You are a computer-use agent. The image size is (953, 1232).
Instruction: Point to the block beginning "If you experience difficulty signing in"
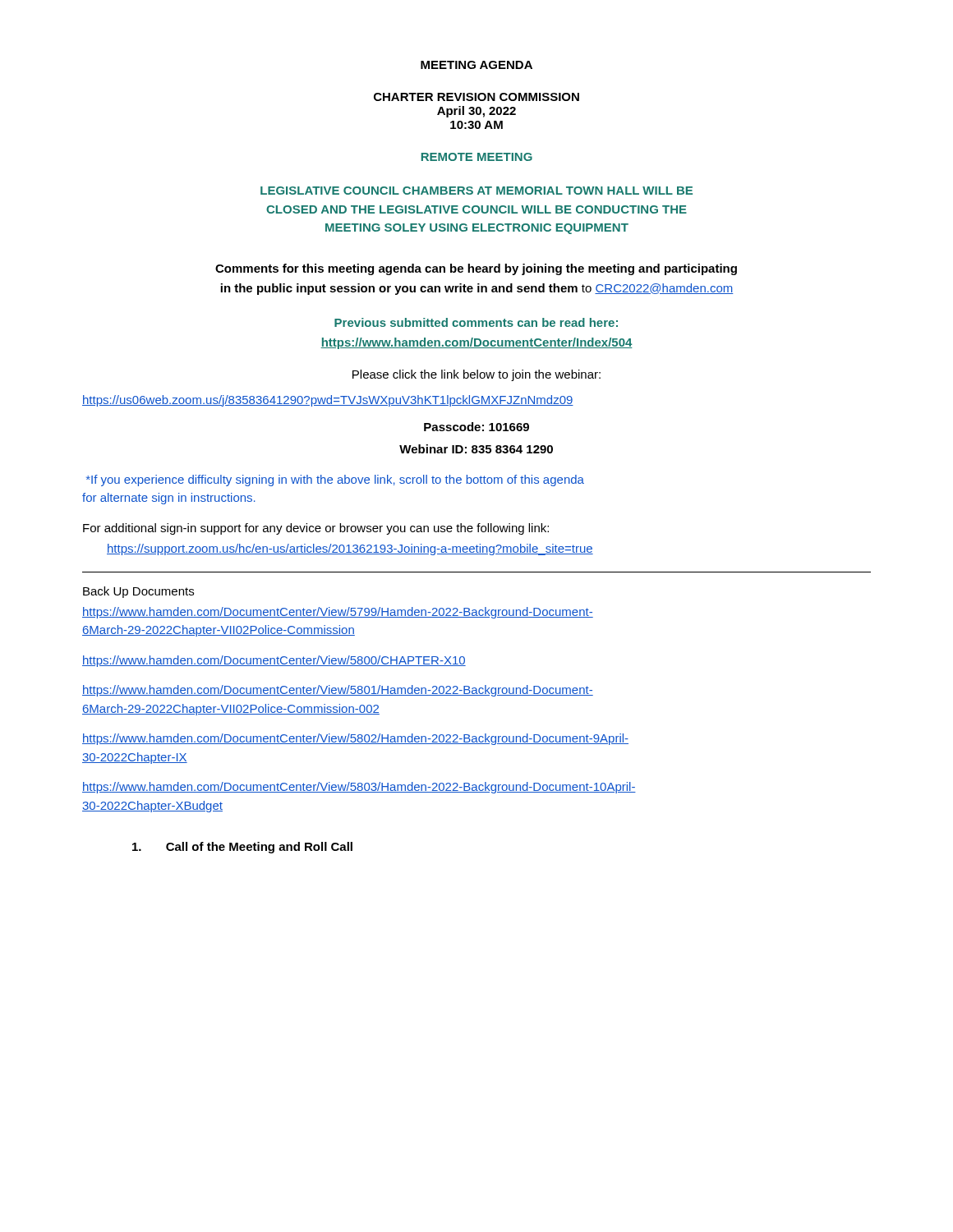(333, 488)
